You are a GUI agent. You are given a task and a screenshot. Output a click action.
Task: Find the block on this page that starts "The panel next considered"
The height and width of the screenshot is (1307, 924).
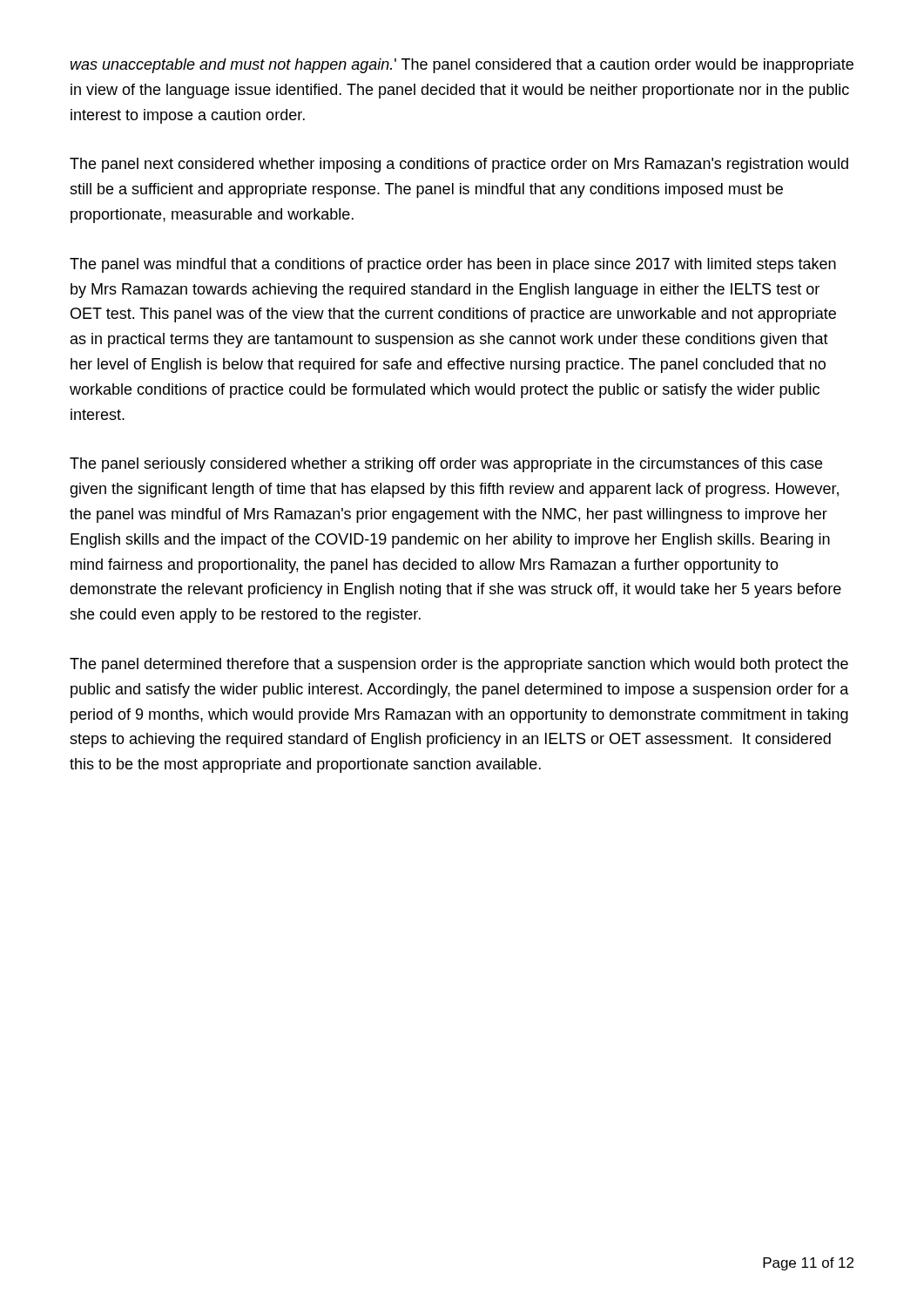pyautogui.click(x=459, y=189)
